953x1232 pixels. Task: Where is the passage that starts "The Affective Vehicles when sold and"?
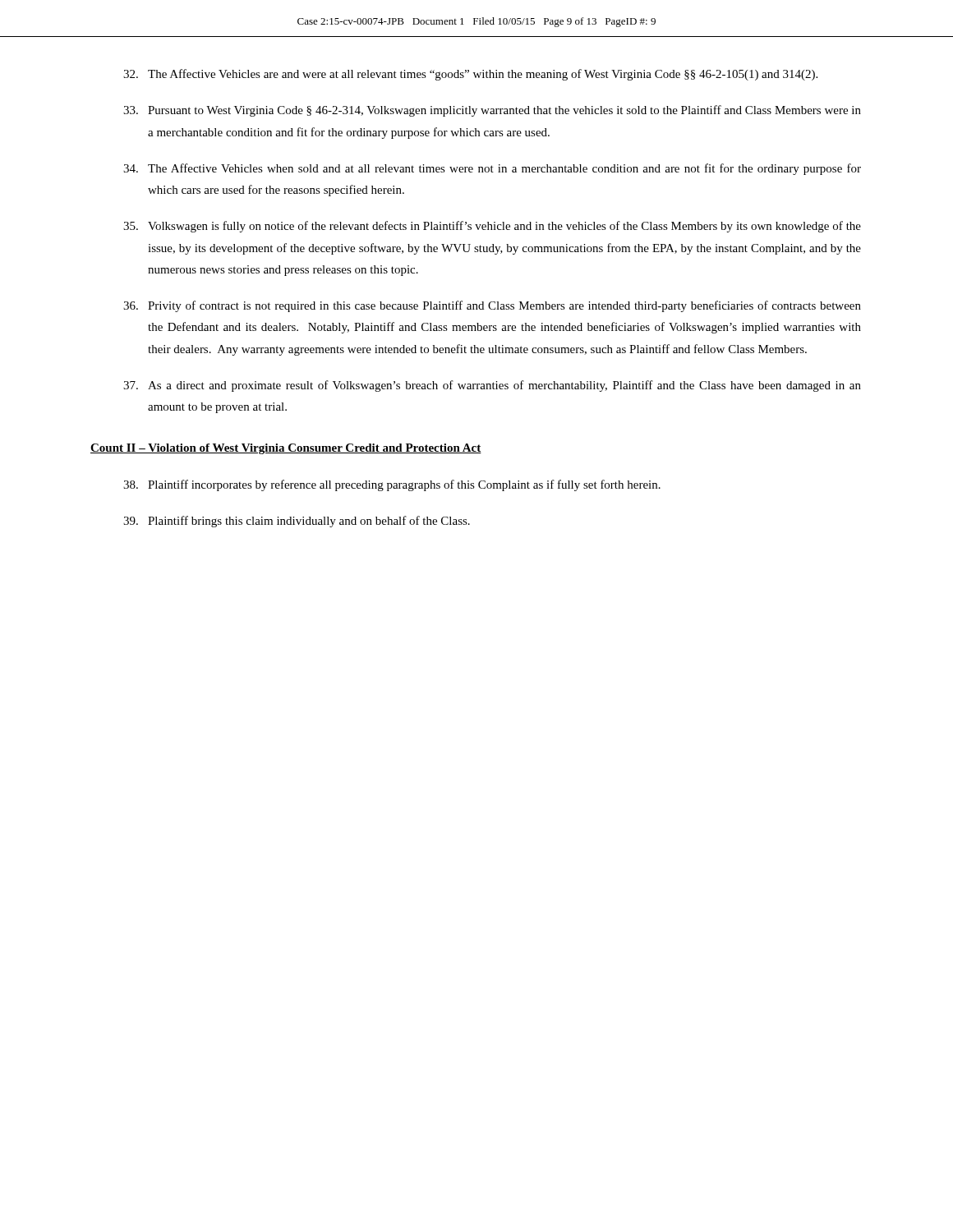tap(476, 179)
